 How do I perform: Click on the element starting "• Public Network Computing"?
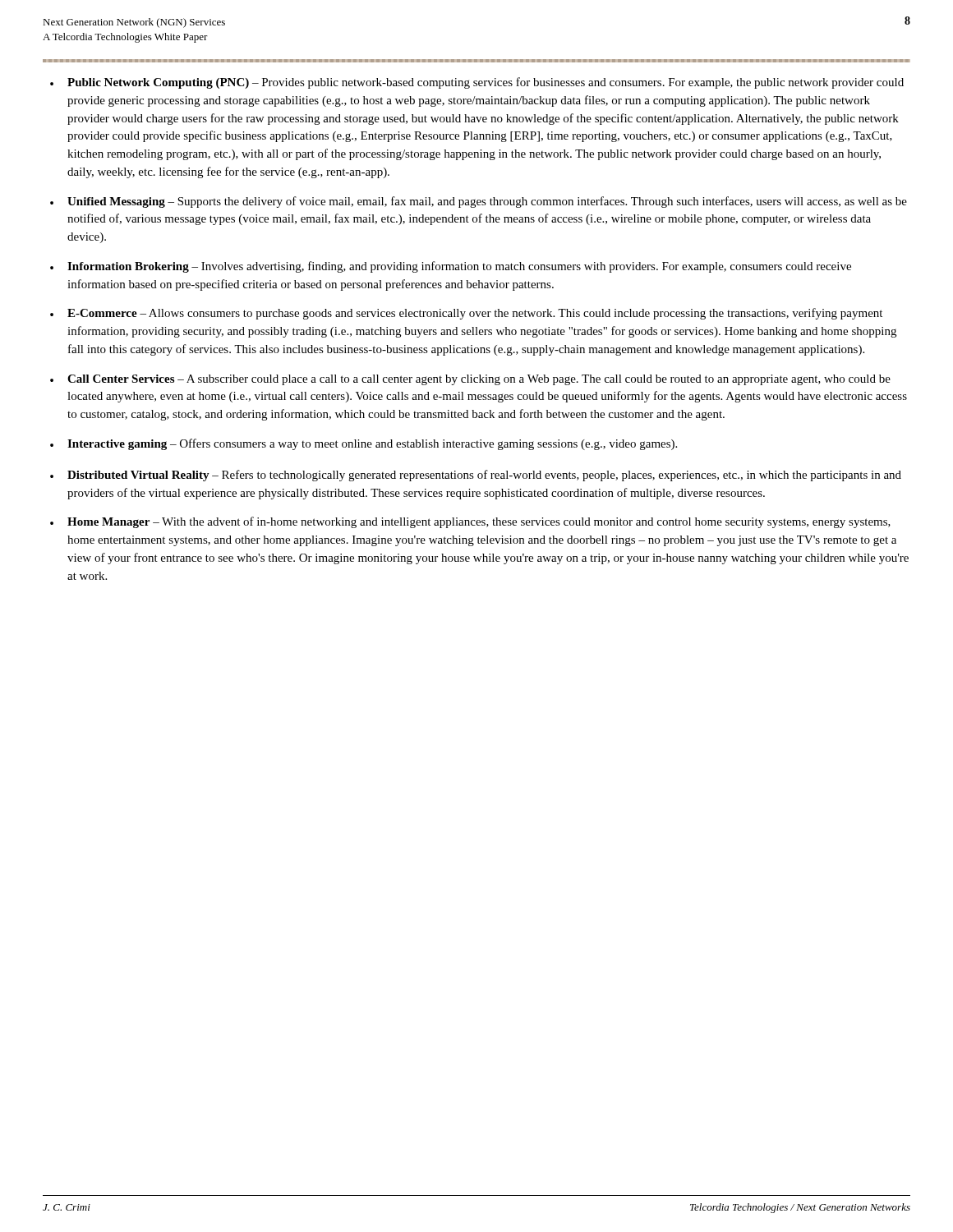(476, 128)
